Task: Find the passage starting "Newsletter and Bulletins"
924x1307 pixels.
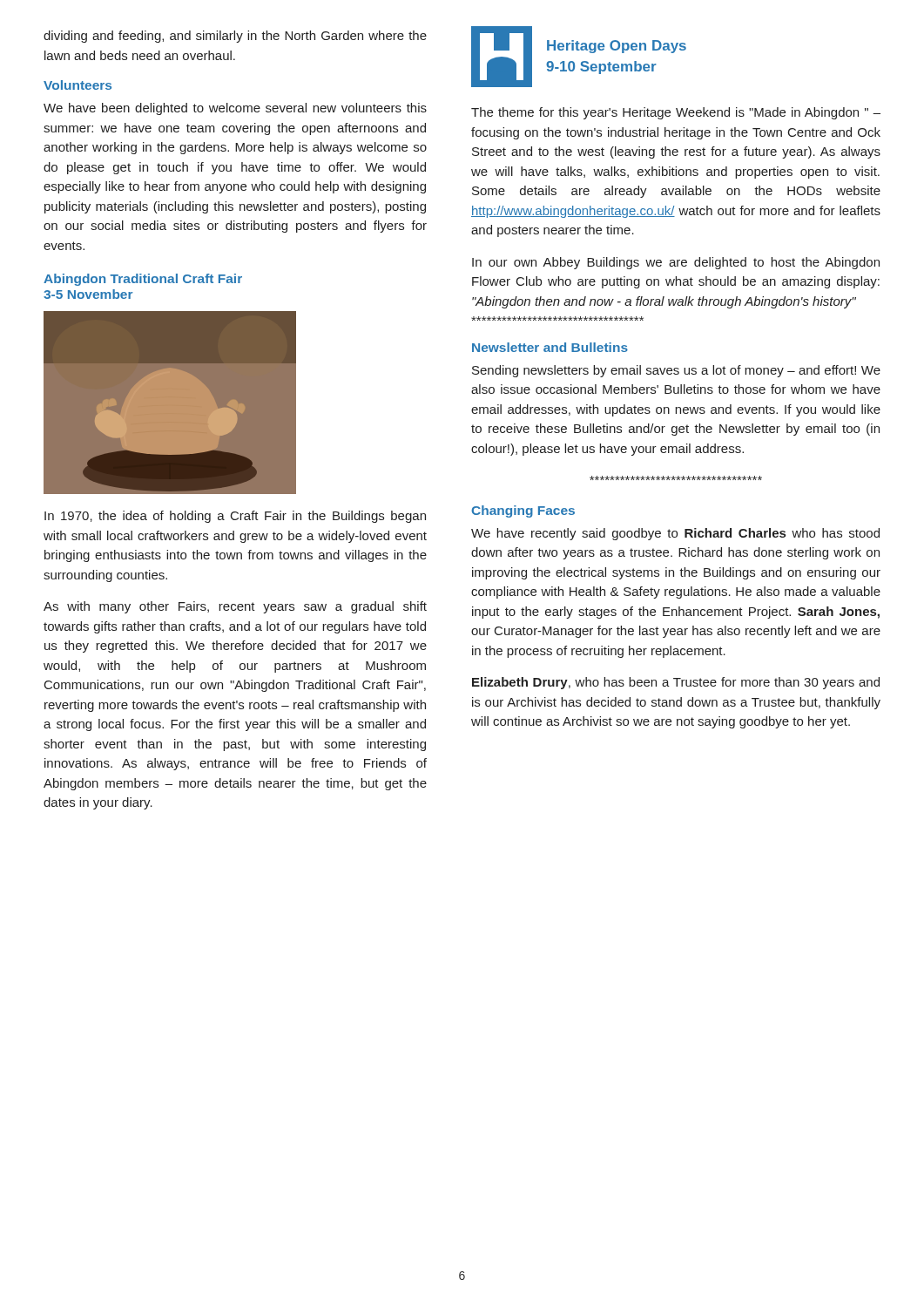Action: [x=550, y=347]
